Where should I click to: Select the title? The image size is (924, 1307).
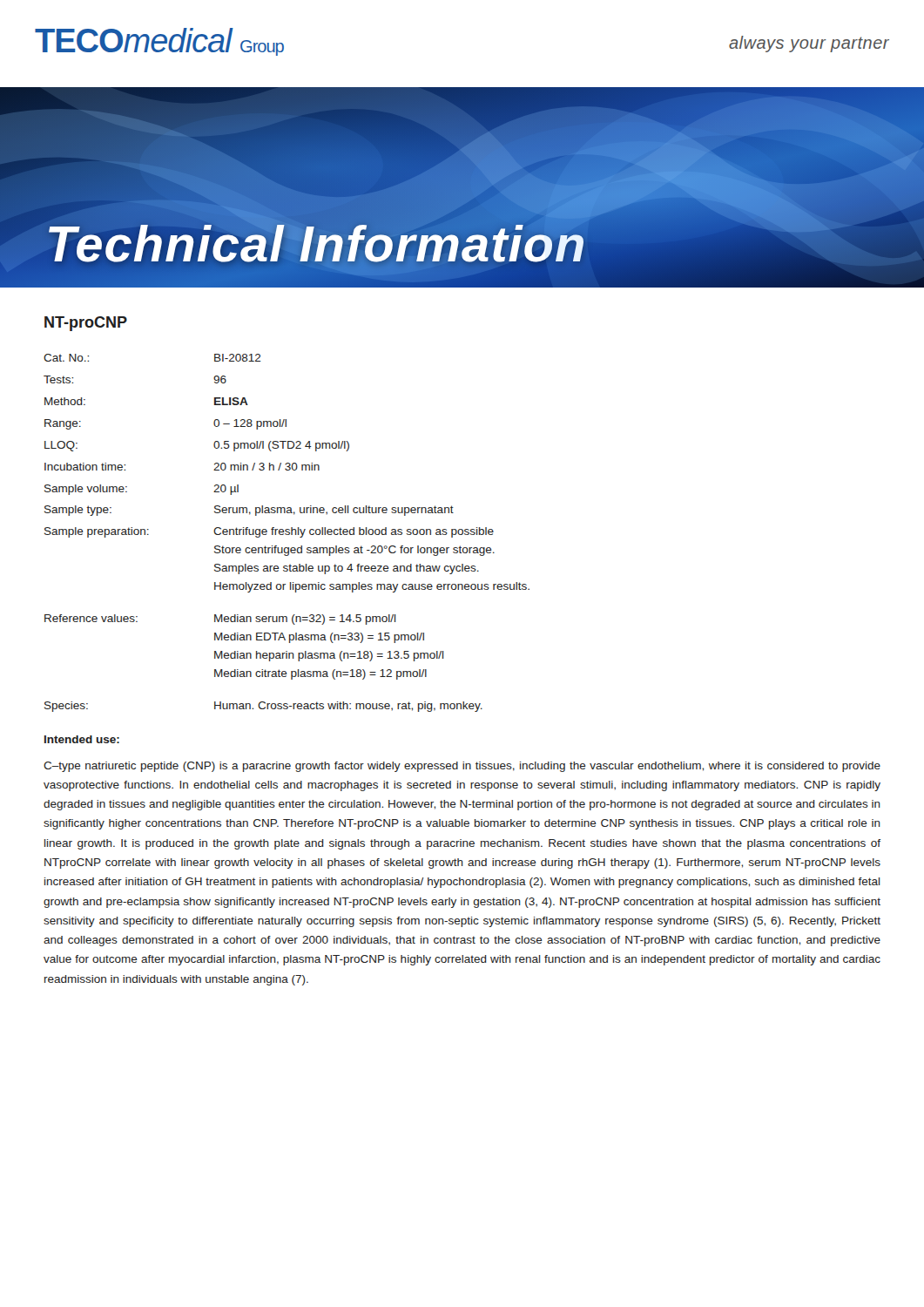85,322
